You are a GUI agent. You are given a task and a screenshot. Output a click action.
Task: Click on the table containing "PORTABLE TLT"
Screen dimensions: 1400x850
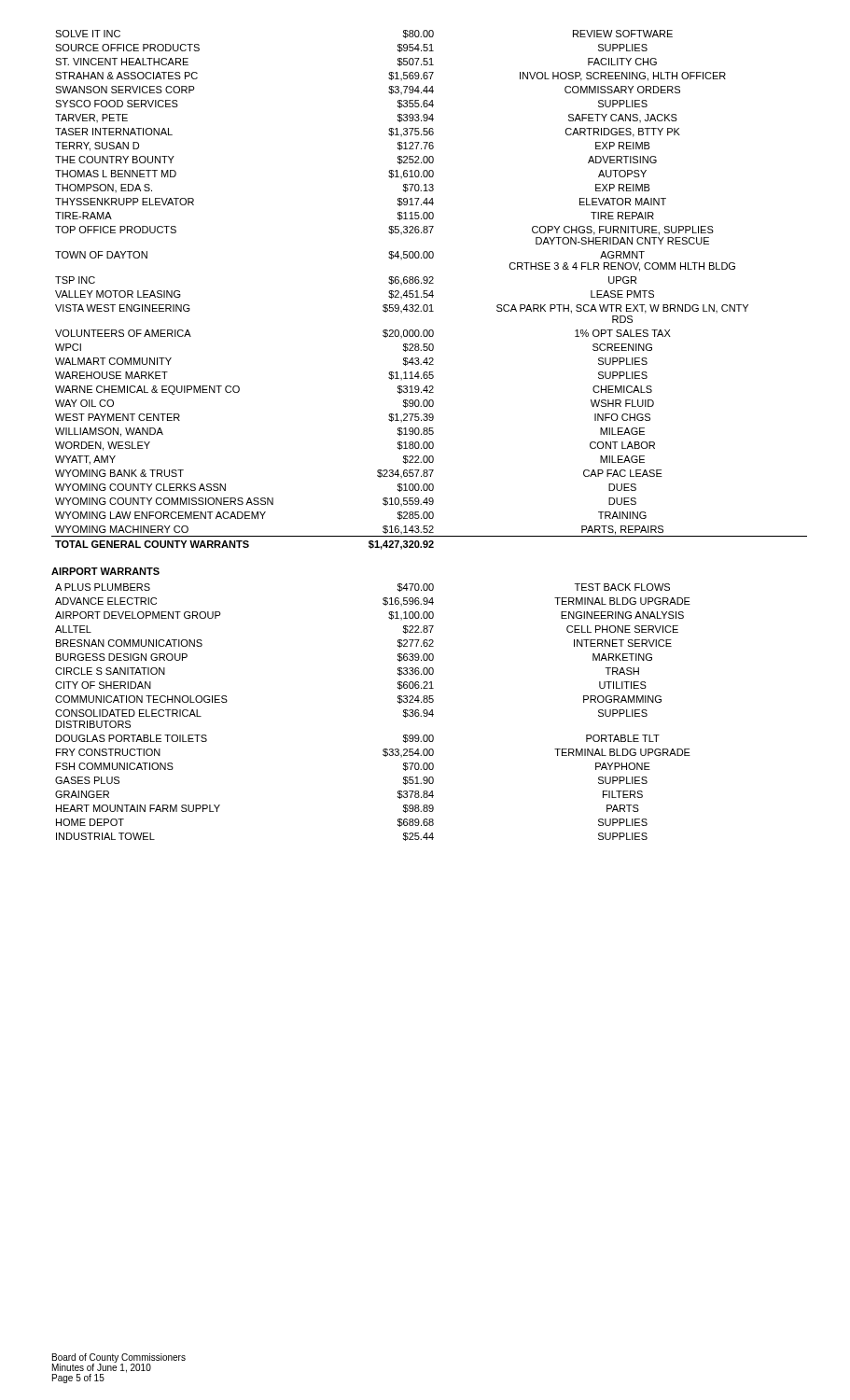429,711
